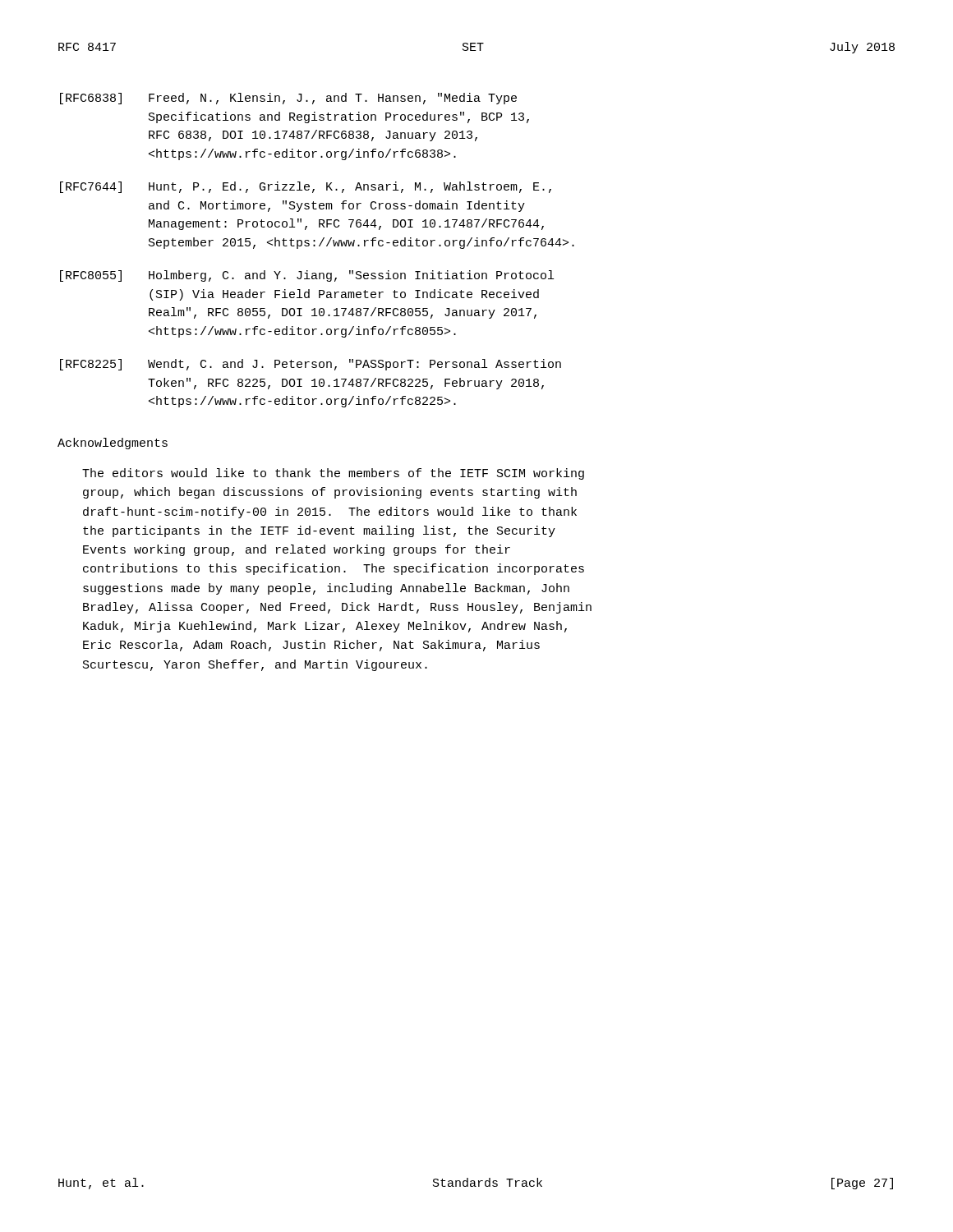Screen dimensions: 1232x953
Task: Click on the text block that says "The editors would like to thank"
Action: pyautogui.click(x=337, y=570)
